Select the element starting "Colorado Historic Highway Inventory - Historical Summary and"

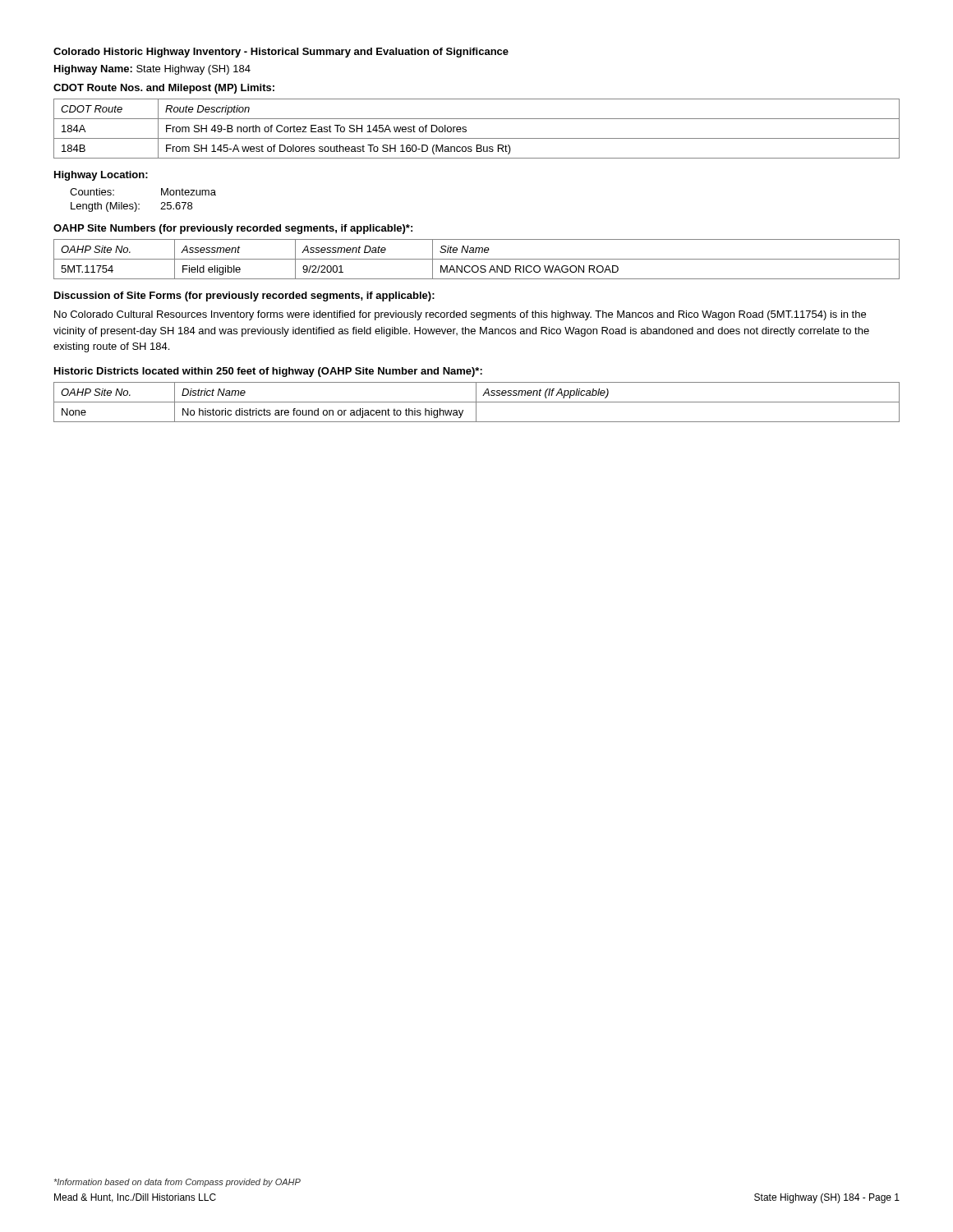(x=281, y=51)
